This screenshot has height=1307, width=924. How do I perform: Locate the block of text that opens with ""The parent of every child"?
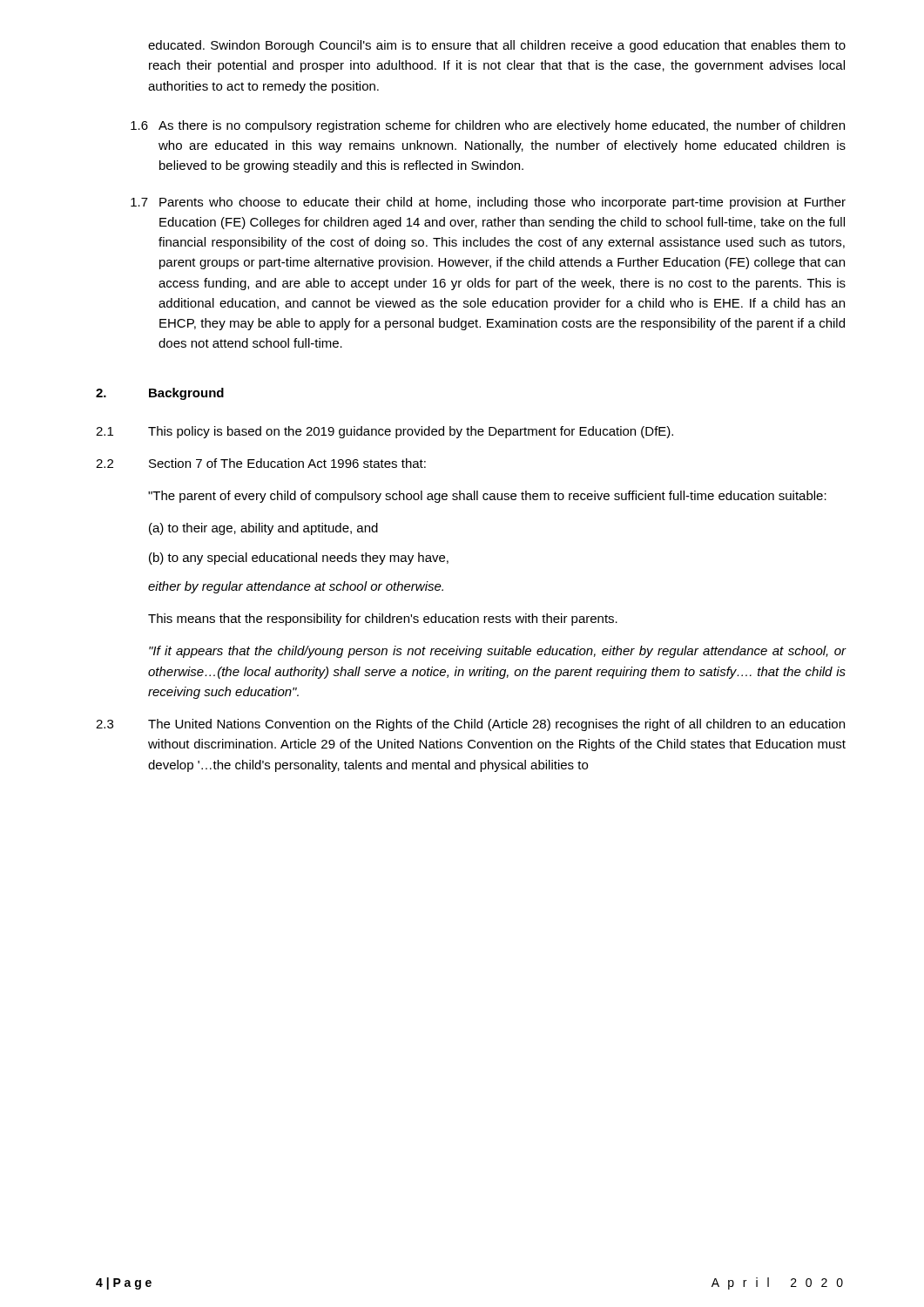click(x=497, y=495)
